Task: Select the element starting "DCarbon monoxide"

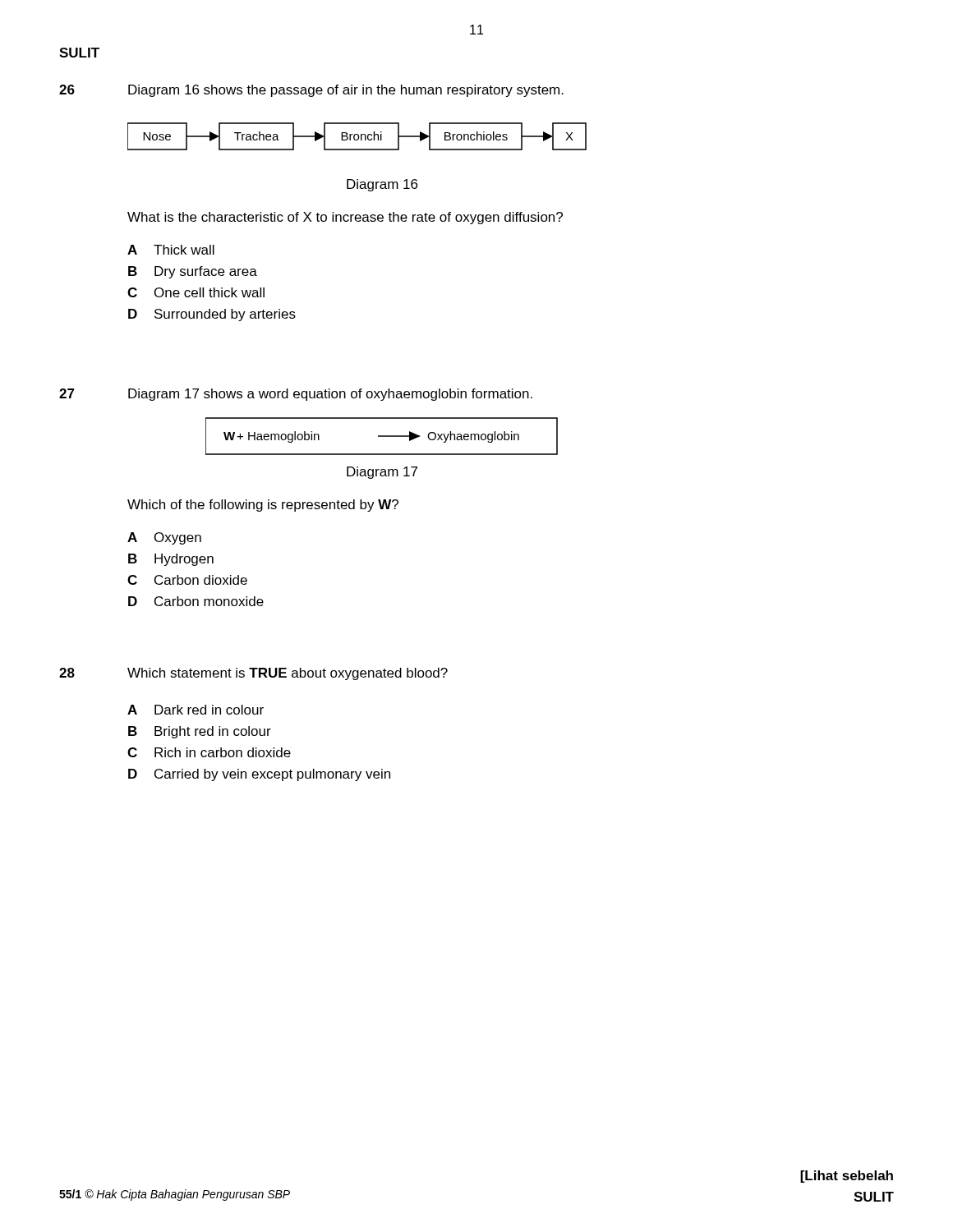Action: (x=196, y=602)
